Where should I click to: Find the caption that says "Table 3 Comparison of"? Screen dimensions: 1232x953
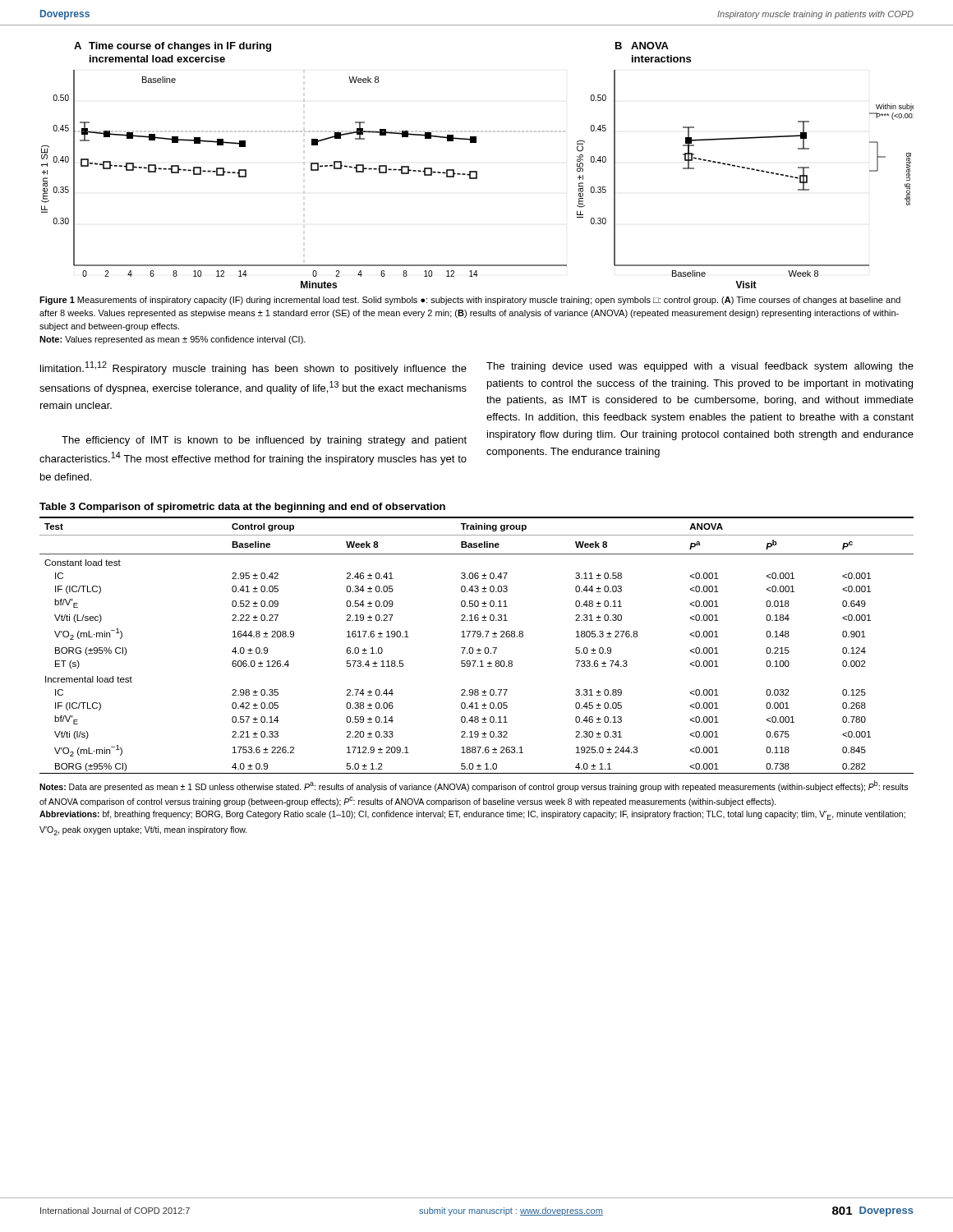[x=243, y=507]
